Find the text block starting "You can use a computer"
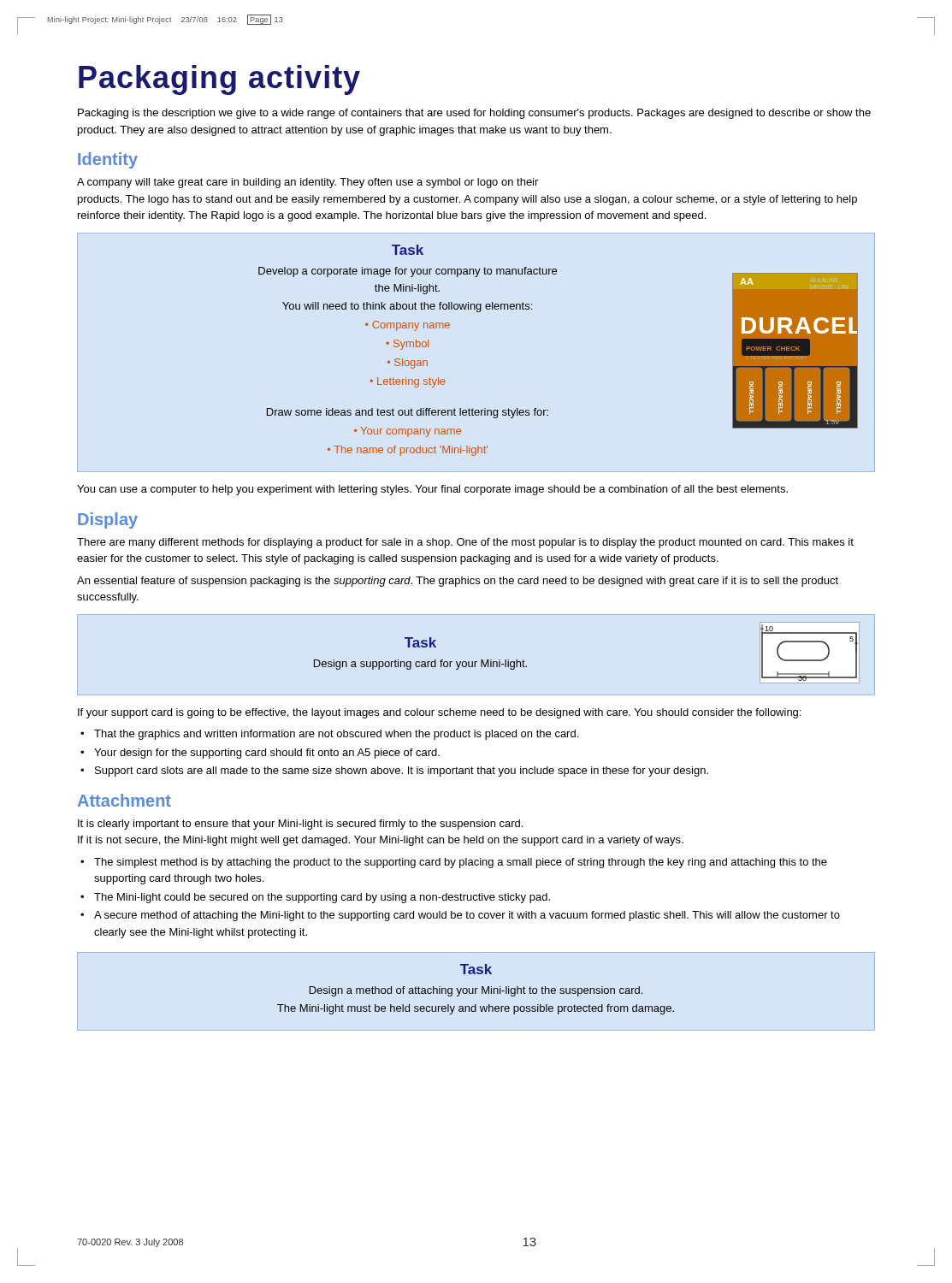The width and height of the screenshot is (952, 1283). click(x=433, y=489)
